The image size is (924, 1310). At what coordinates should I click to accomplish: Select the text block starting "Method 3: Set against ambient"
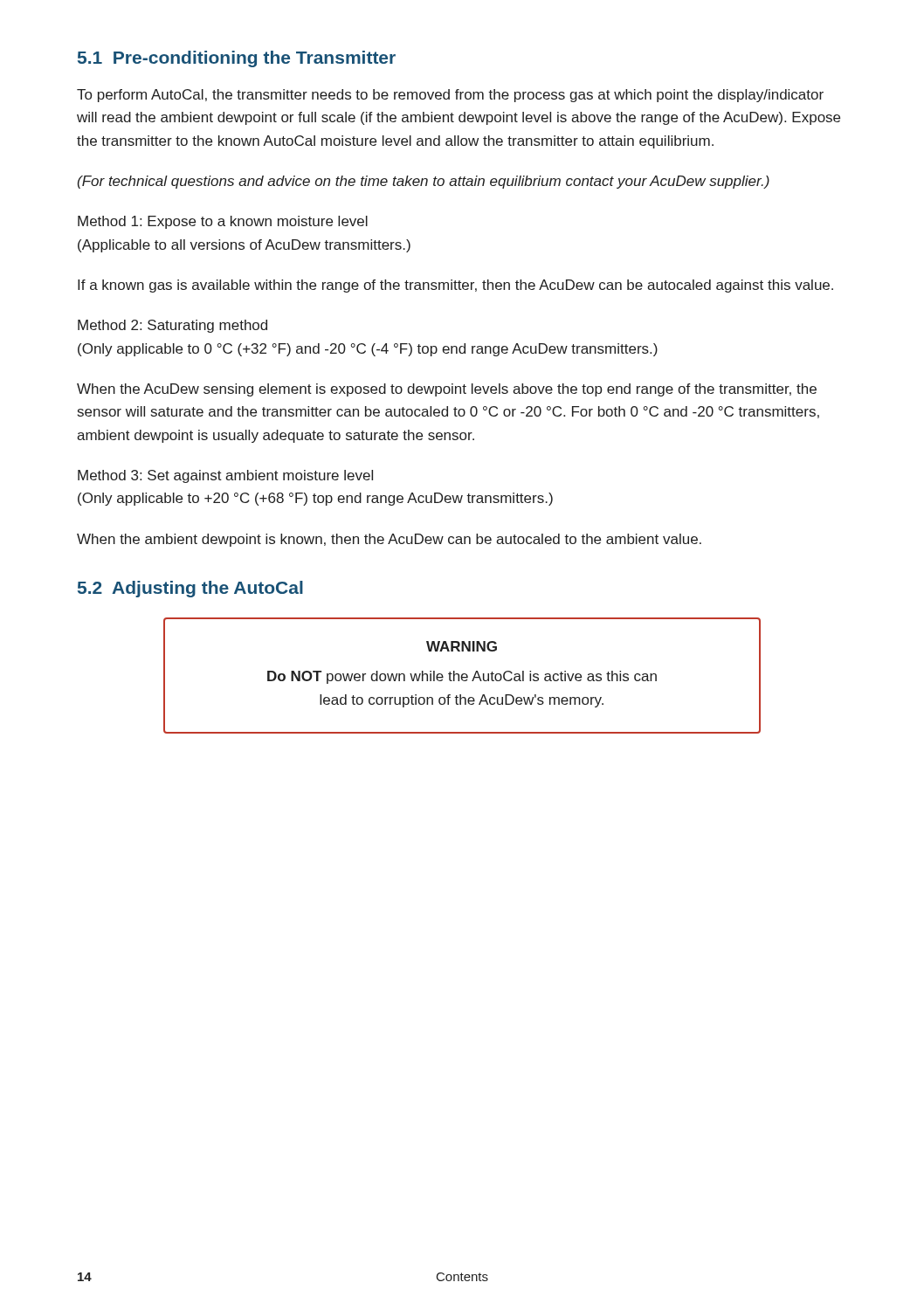(315, 487)
